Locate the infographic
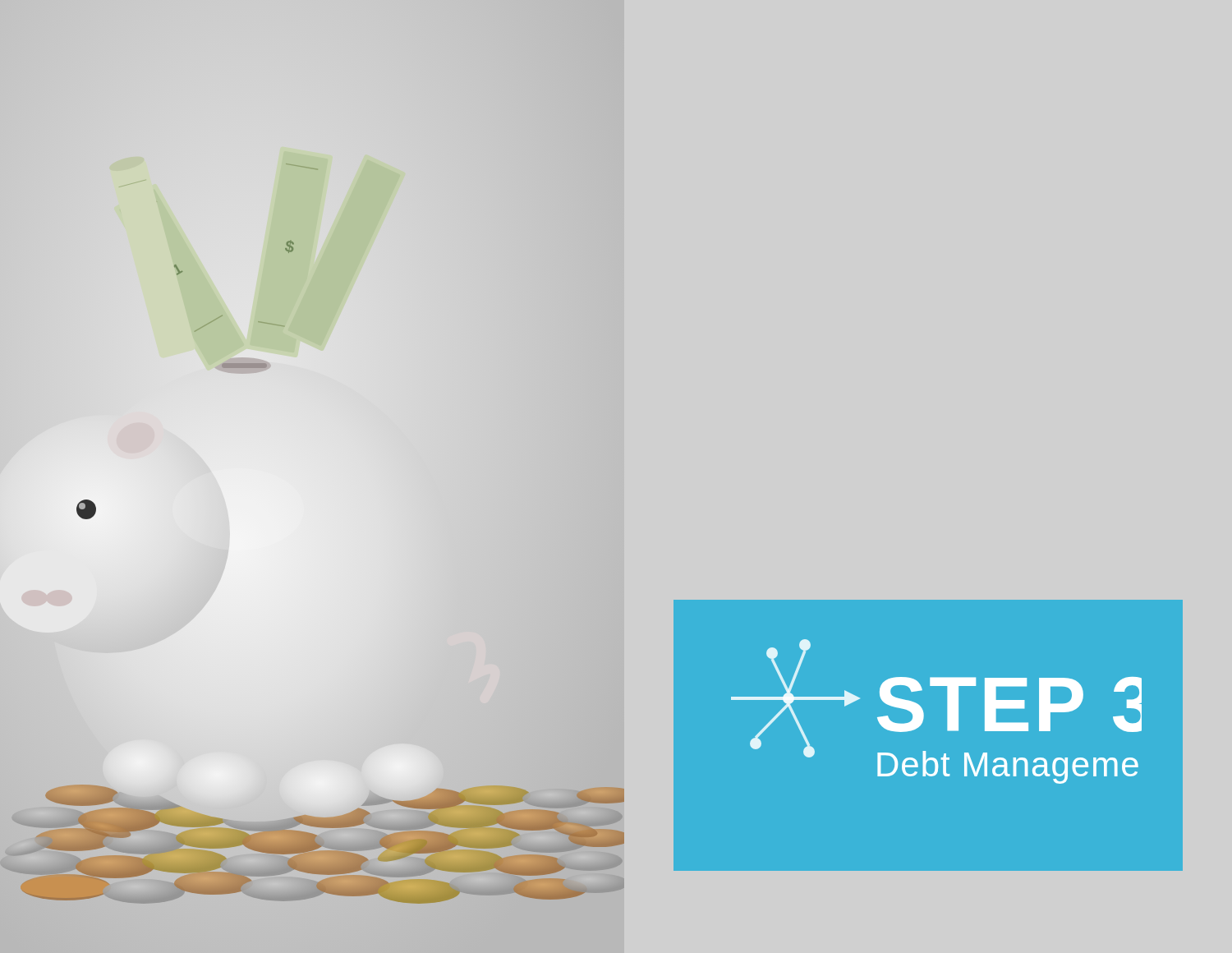The width and height of the screenshot is (1232, 953). click(928, 735)
